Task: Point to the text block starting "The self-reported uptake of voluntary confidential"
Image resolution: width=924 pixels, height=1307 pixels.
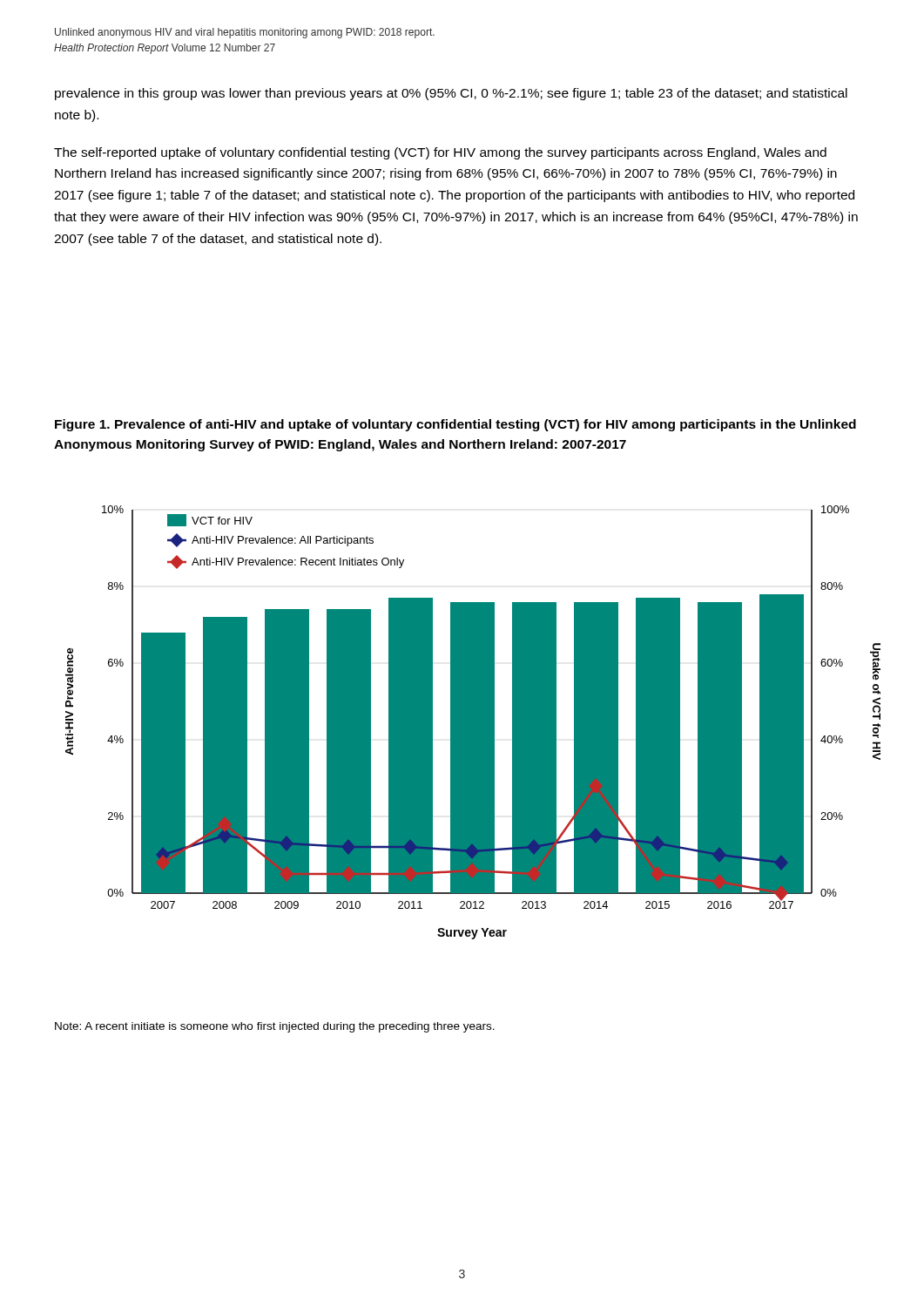Action: click(456, 195)
